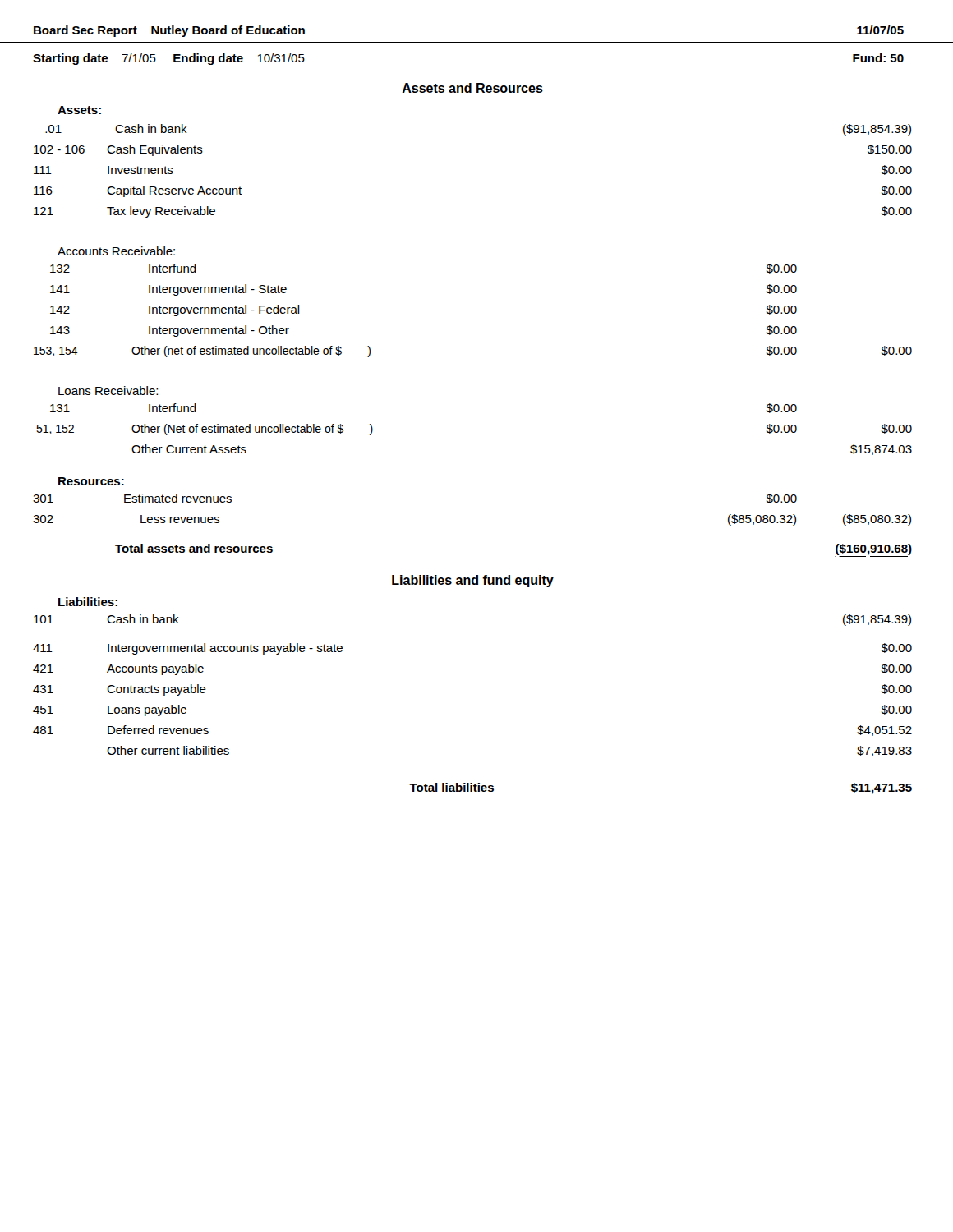This screenshot has height=1232, width=953.
Task: Click the passage that begins "421 Accounts payable"
Action: [43, 669]
